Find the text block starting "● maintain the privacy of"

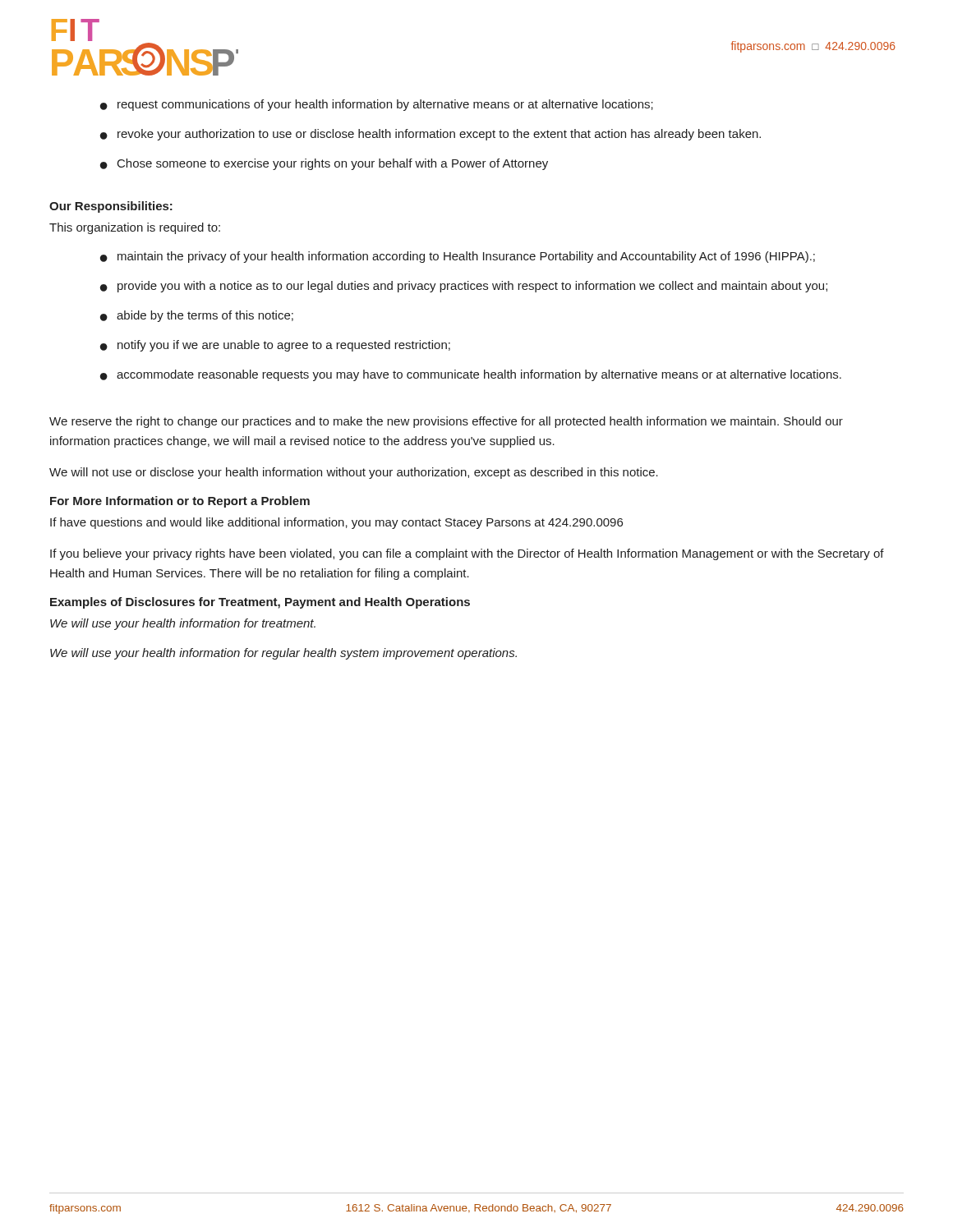pyautogui.click(x=457, y=258)
